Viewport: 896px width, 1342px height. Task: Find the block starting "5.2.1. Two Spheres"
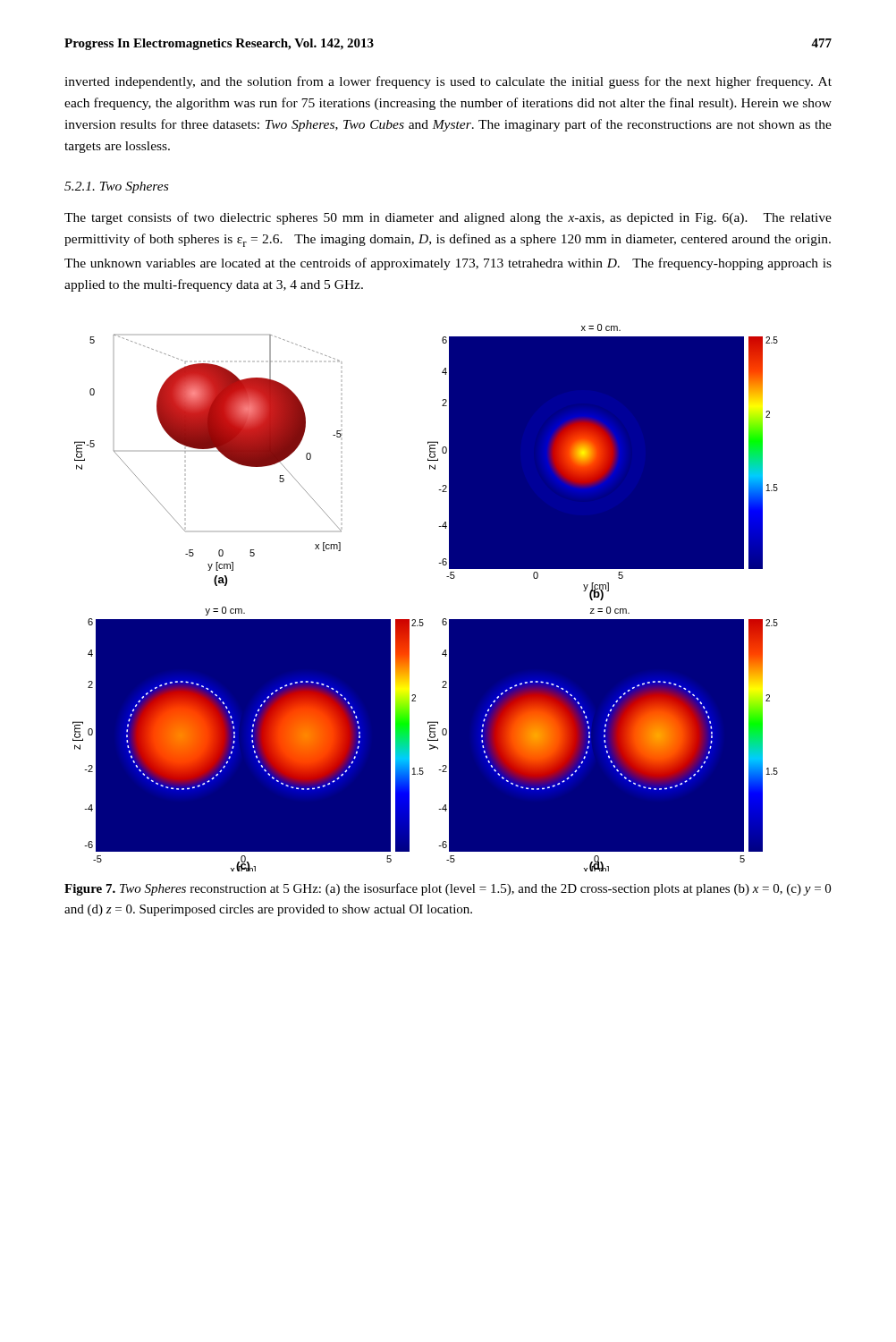pyautogui.click(x=117, y=186)
